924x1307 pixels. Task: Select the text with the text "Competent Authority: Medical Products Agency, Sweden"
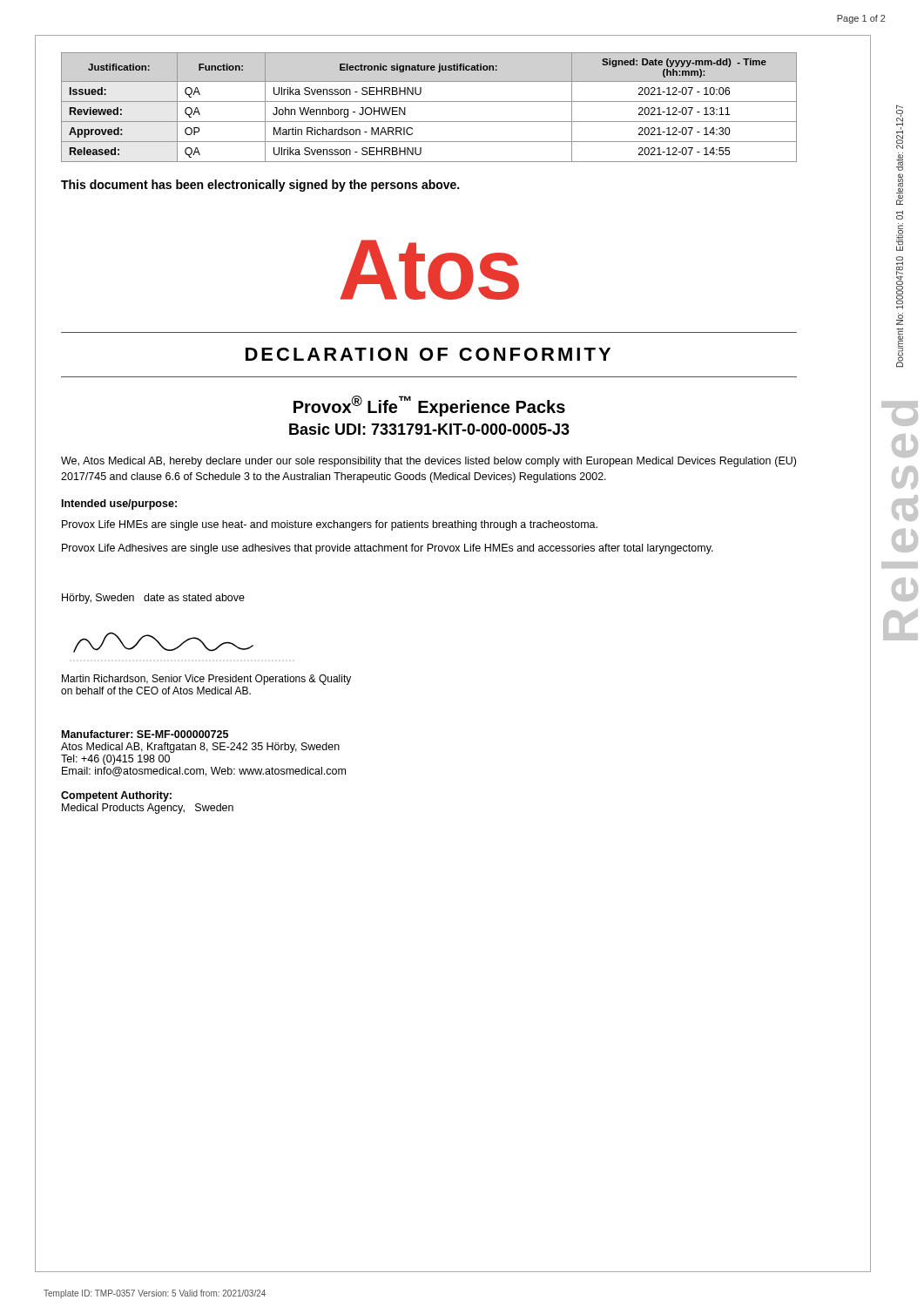[x=147, y=801]
